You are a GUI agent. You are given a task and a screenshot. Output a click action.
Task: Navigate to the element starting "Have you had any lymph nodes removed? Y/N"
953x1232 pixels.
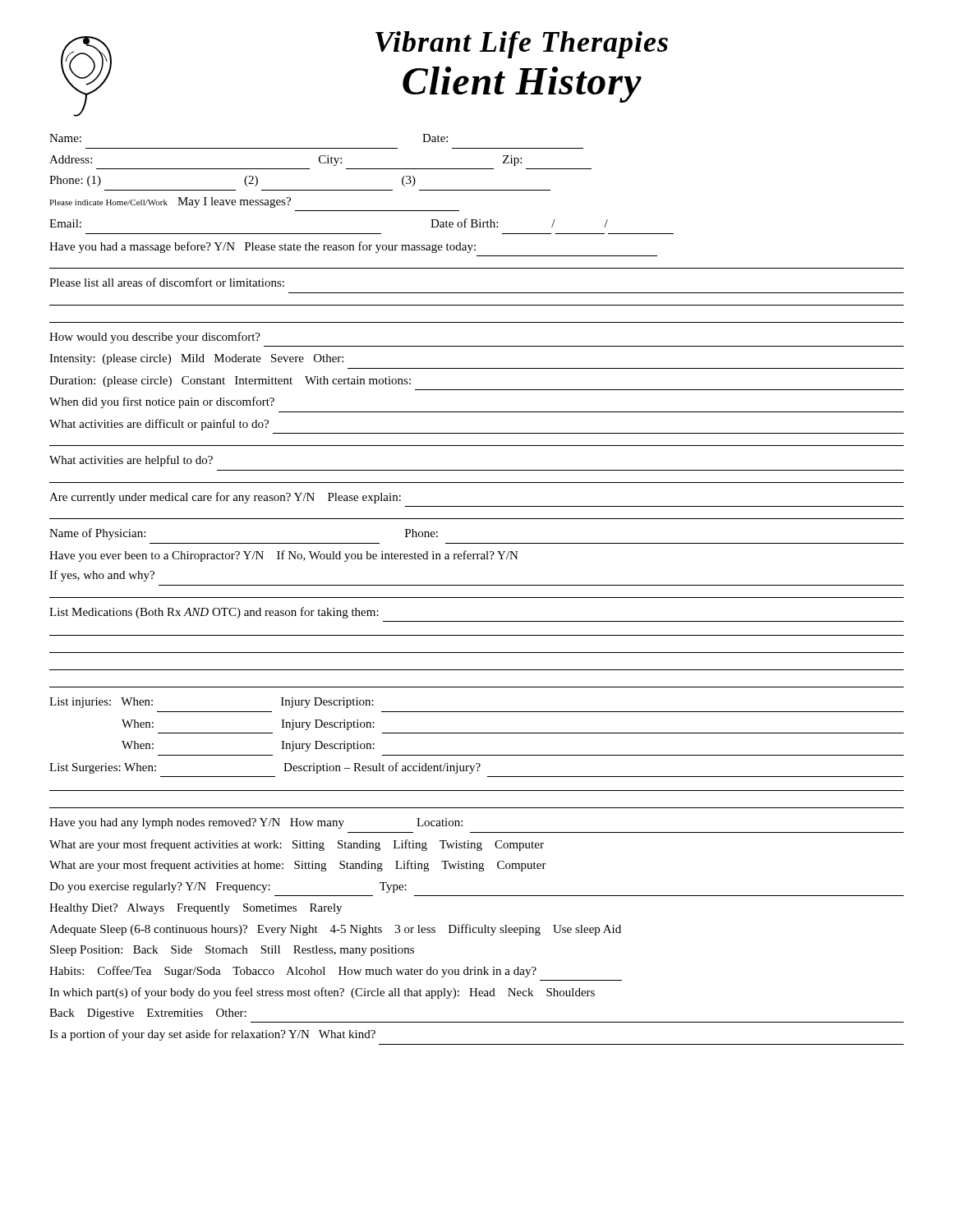476,823
